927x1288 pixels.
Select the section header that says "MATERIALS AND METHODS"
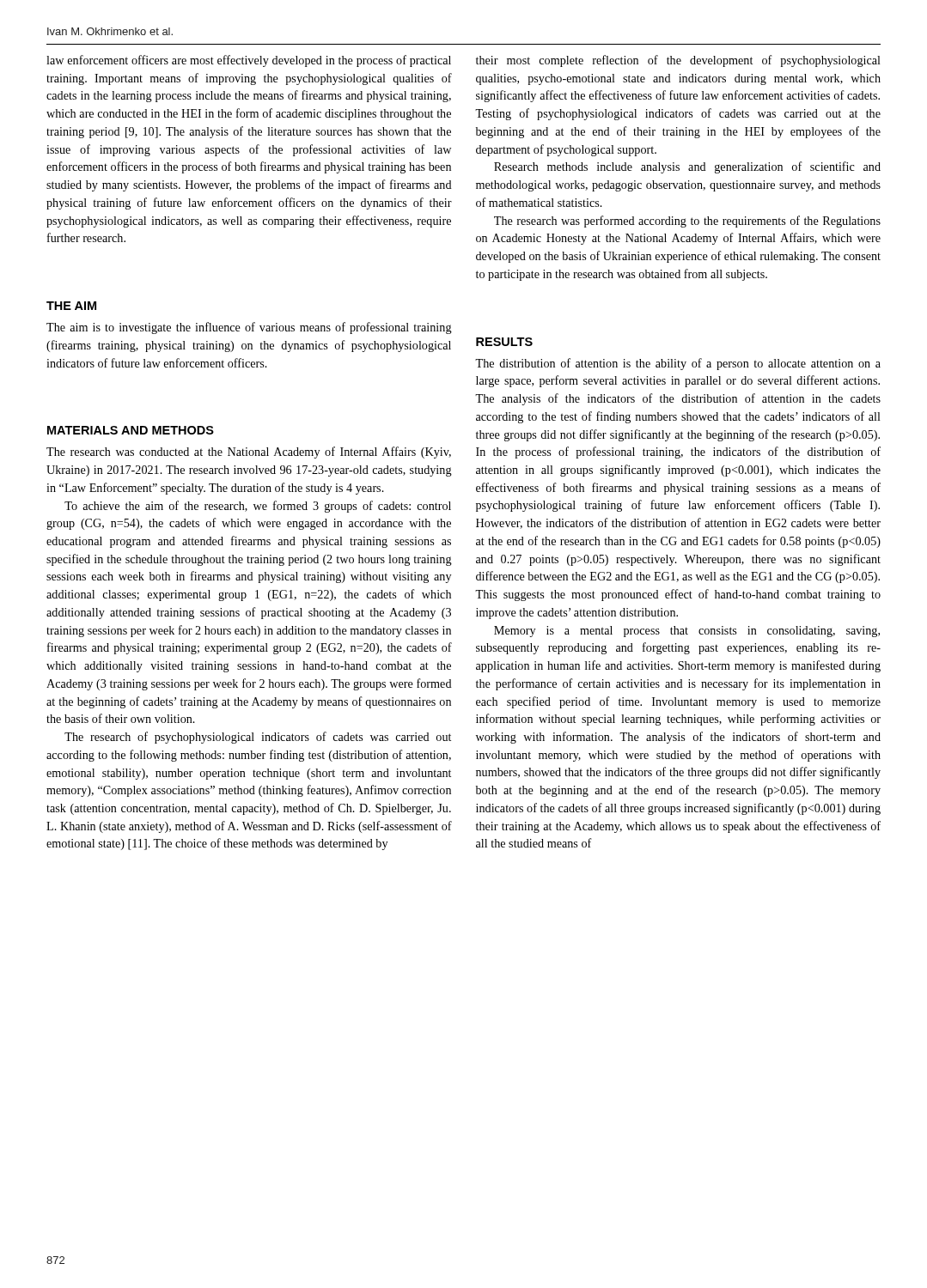(x=130, y=430)
